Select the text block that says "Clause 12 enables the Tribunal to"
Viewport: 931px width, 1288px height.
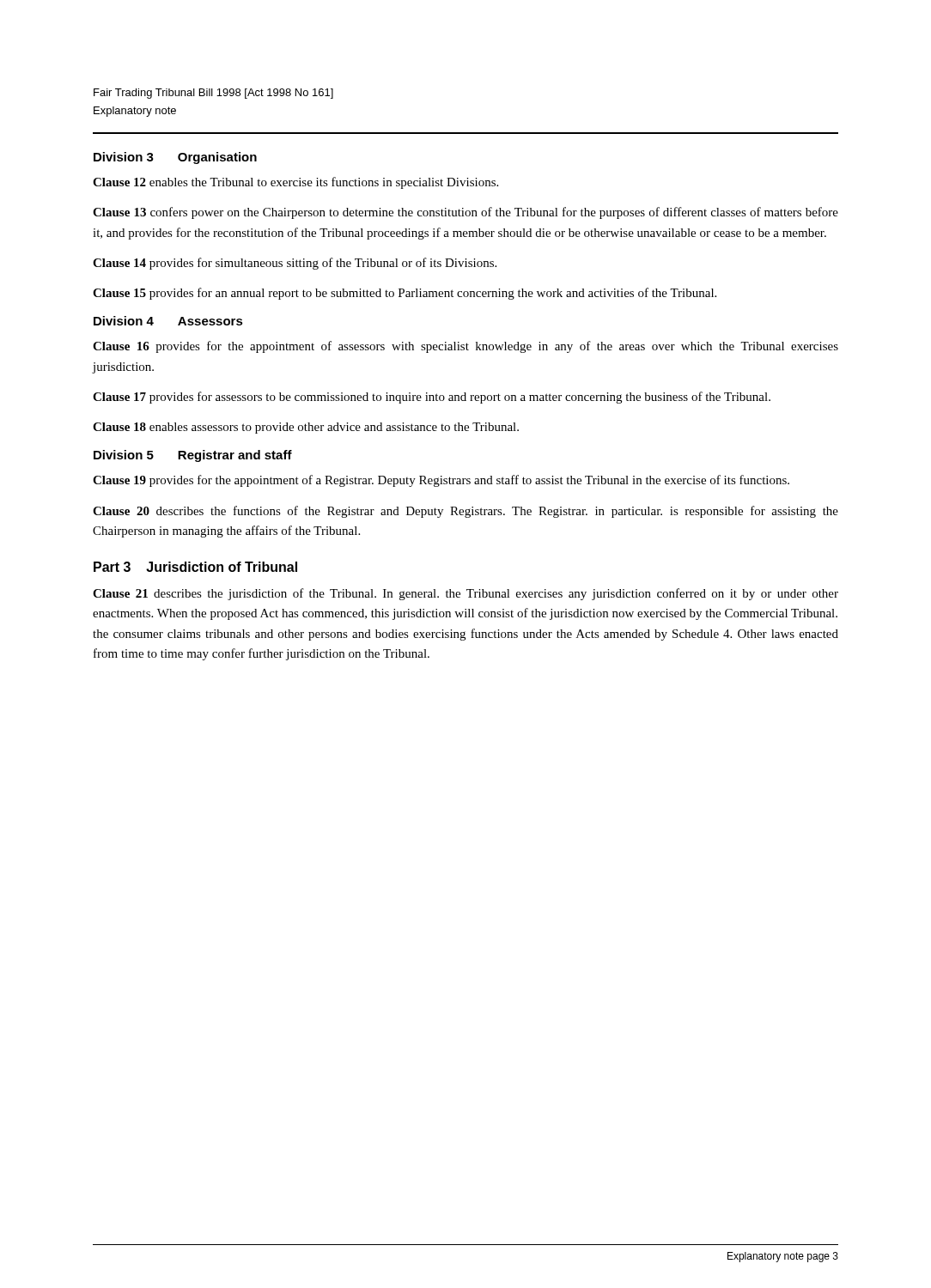(x=296, y=182)
